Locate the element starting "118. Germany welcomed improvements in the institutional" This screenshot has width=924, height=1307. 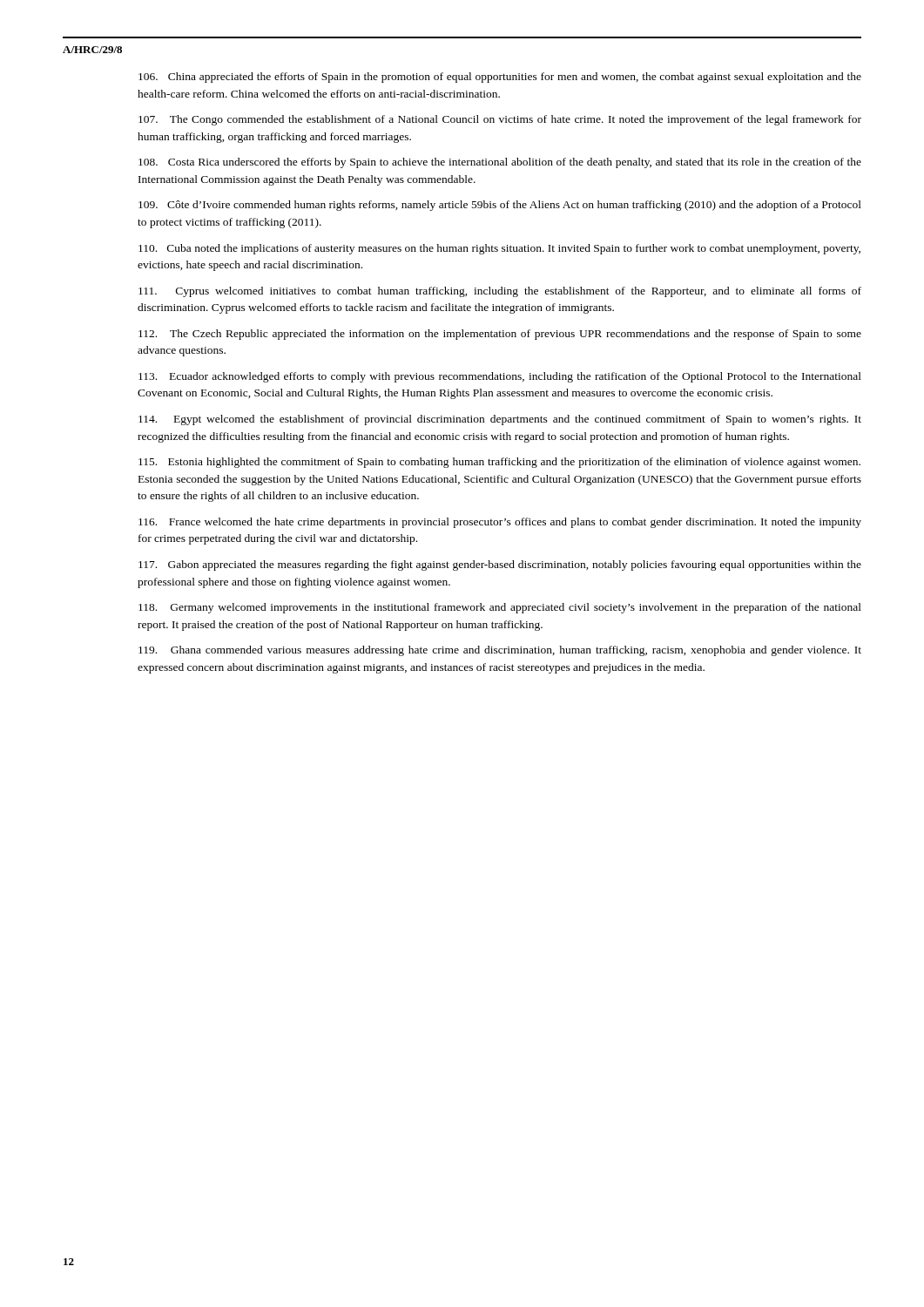[x=499, y=615]
